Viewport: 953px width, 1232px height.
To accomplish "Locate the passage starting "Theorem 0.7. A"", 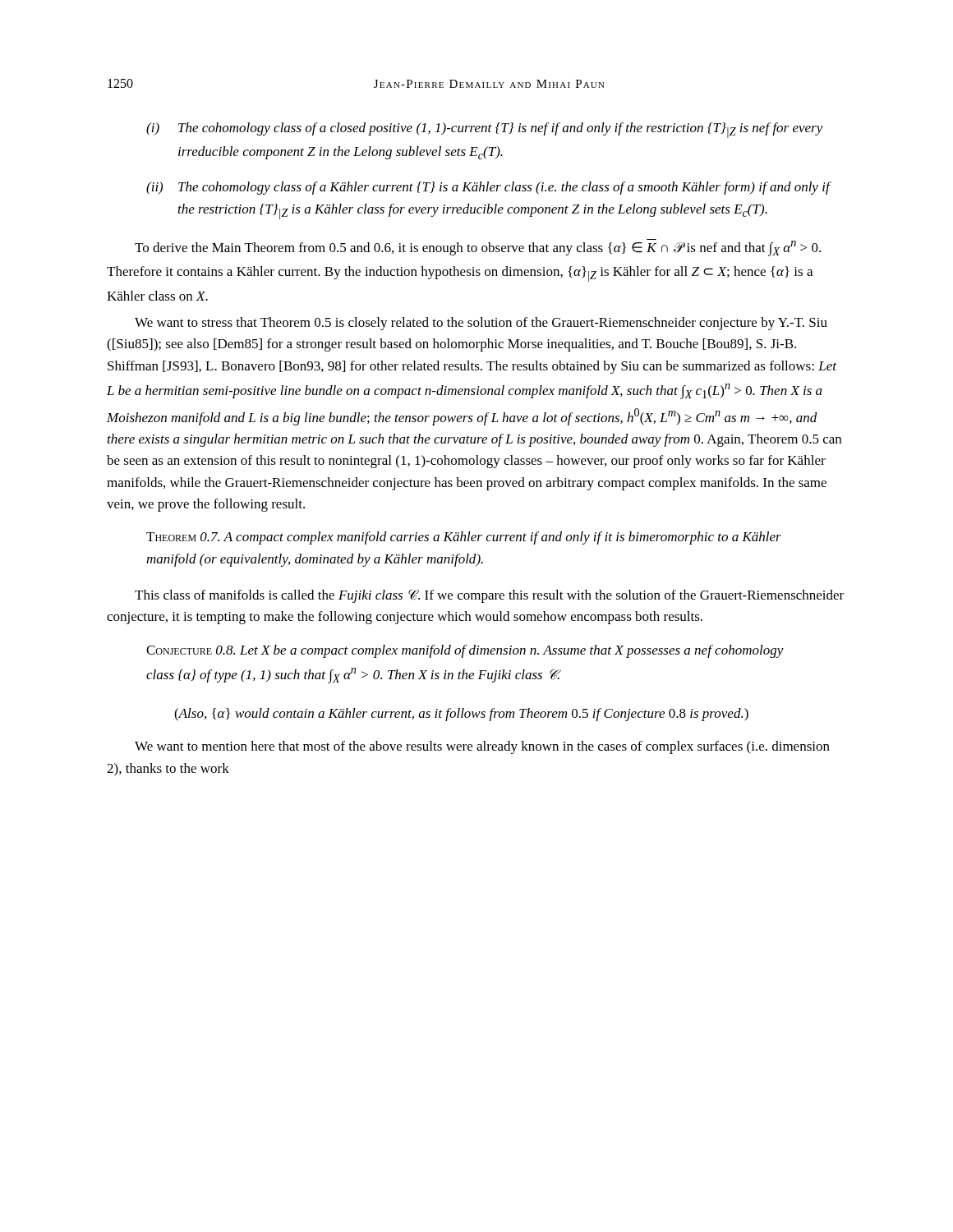I will click(464, 548).
